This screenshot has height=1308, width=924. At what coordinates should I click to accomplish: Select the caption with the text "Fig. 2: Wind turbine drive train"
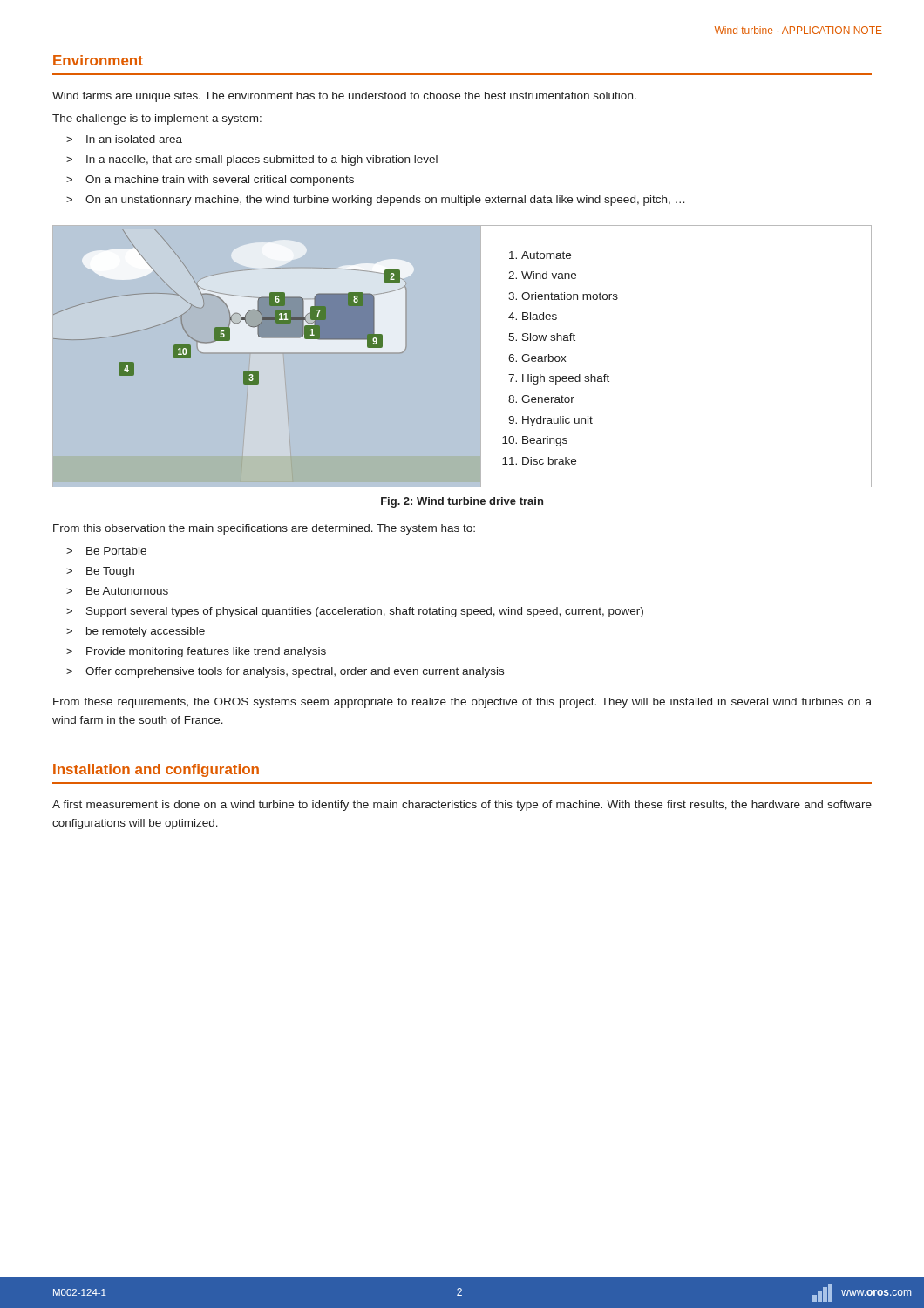(x=462, y=501)
